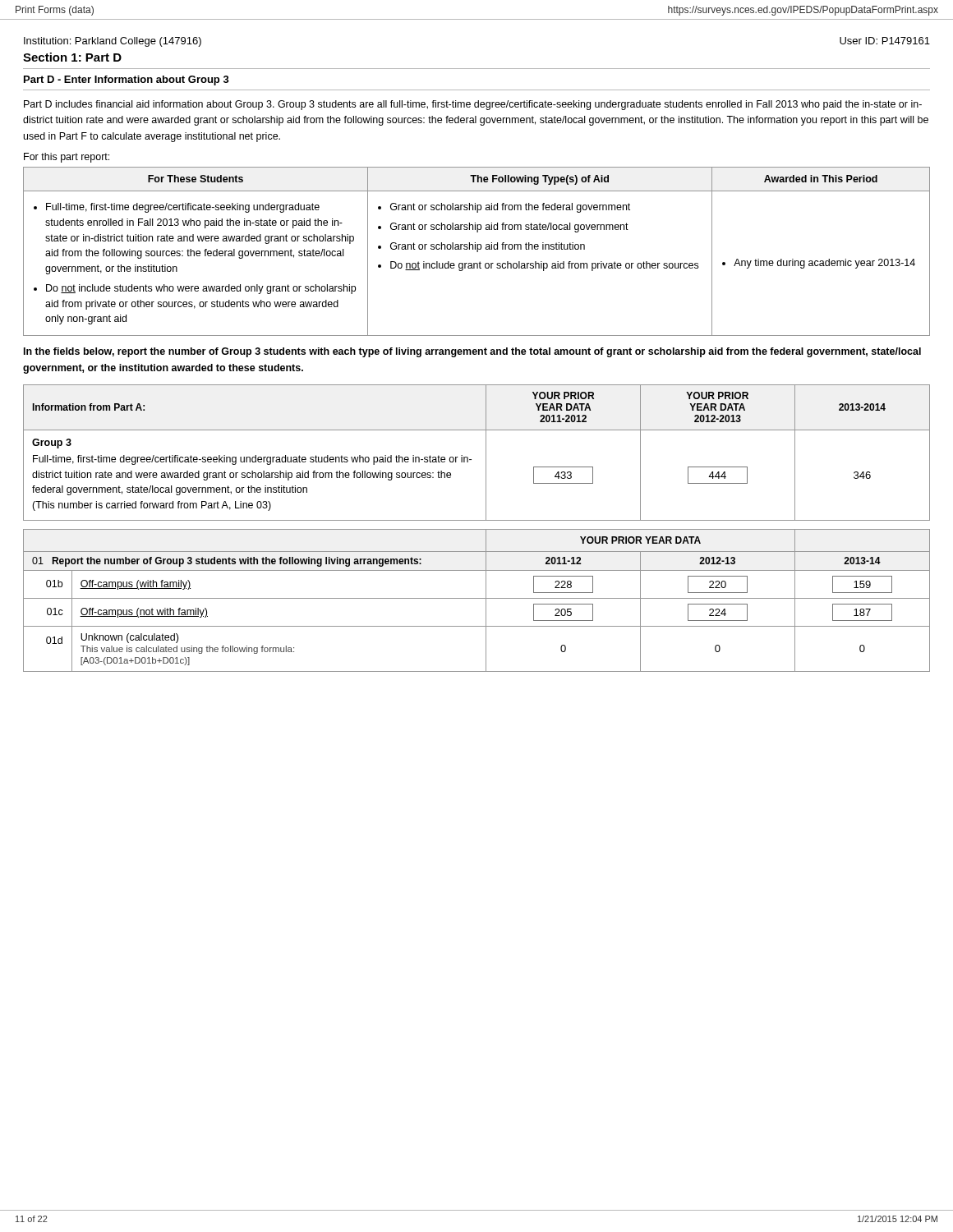This screenshot has height=1232, width=953.
Task: Click on the text block starting "Part D -"
Action: pos(126,79)
